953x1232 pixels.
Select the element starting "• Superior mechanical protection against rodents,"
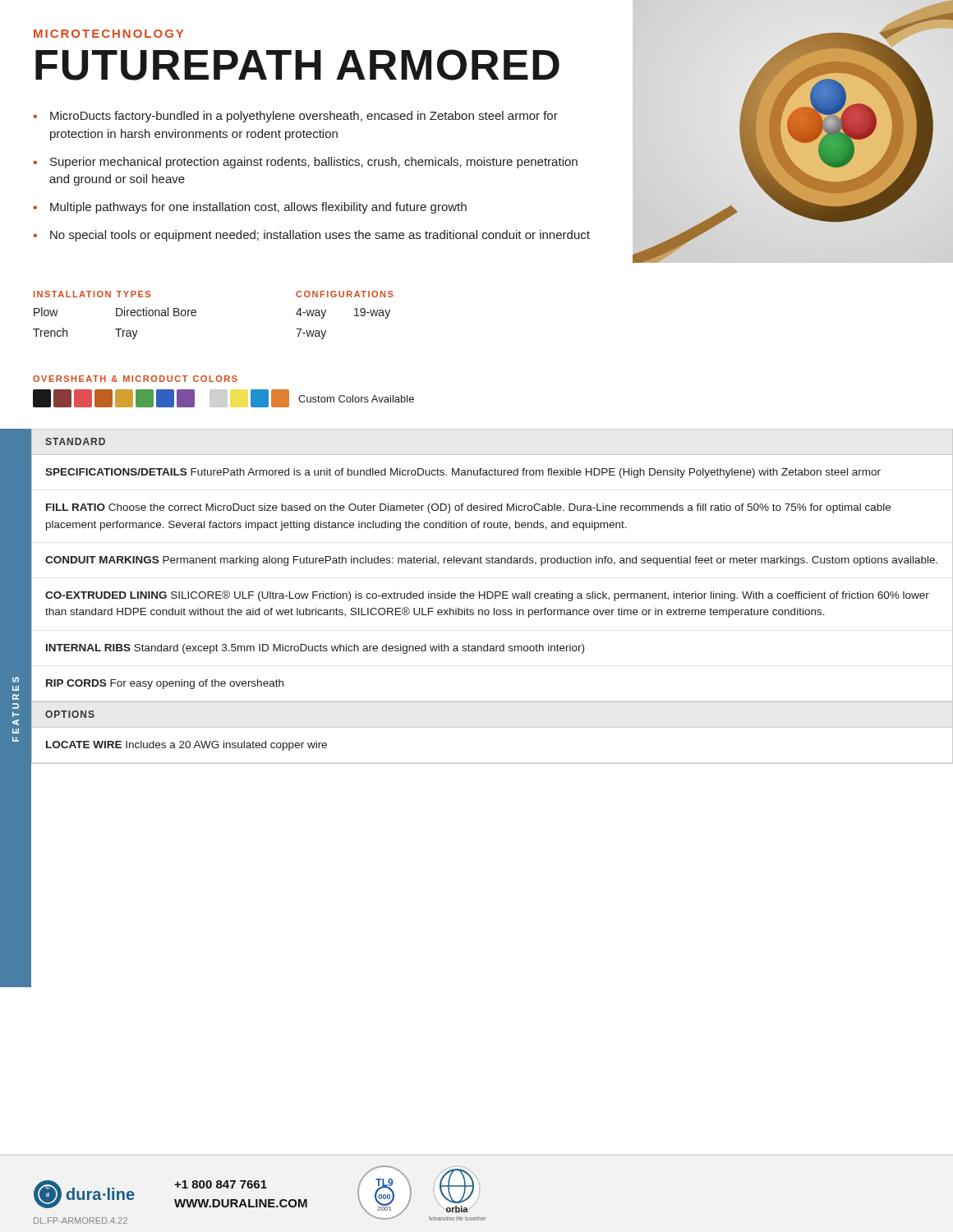point(305,169)
